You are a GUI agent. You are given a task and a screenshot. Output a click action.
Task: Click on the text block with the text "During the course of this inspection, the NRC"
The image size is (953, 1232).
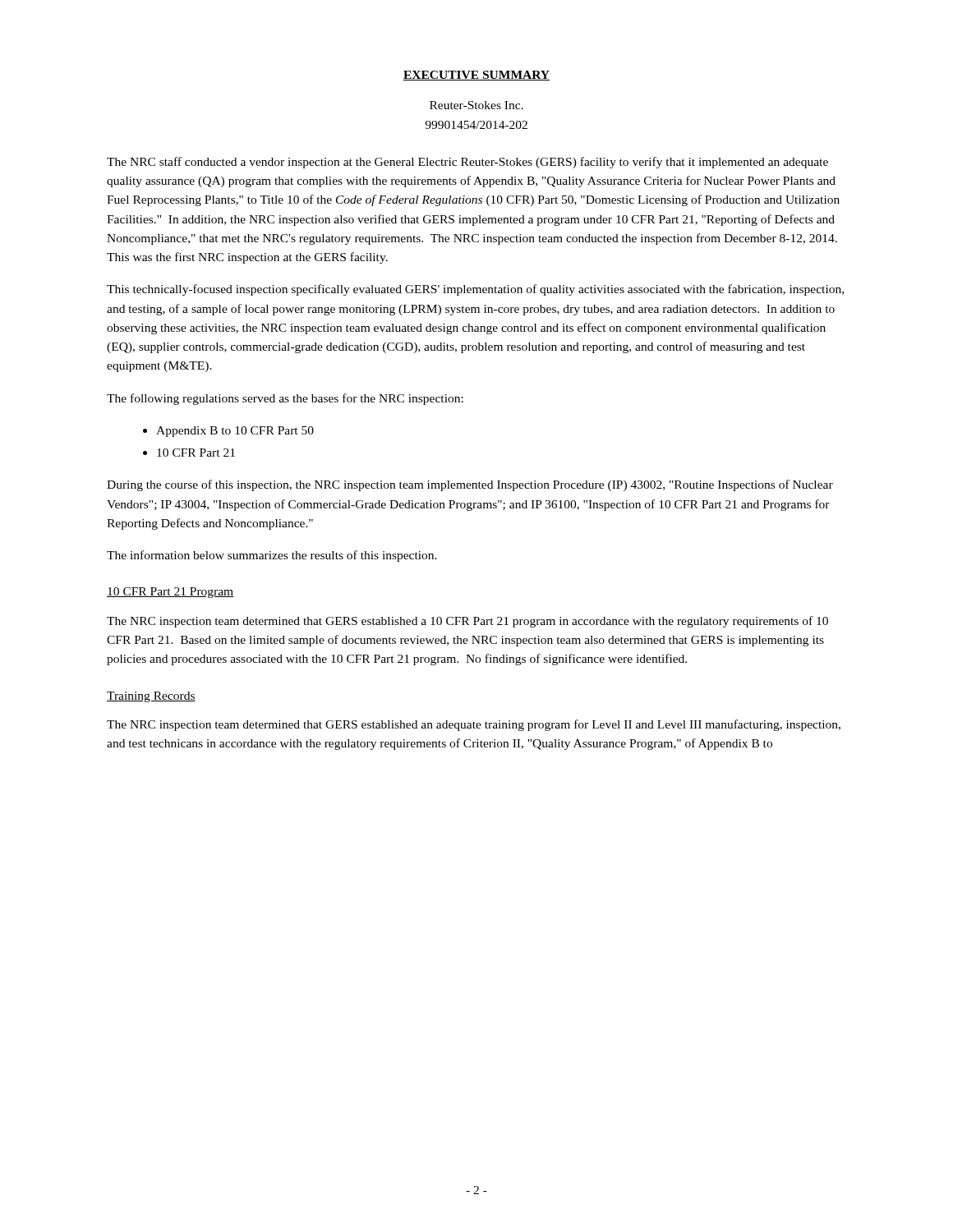470,504
